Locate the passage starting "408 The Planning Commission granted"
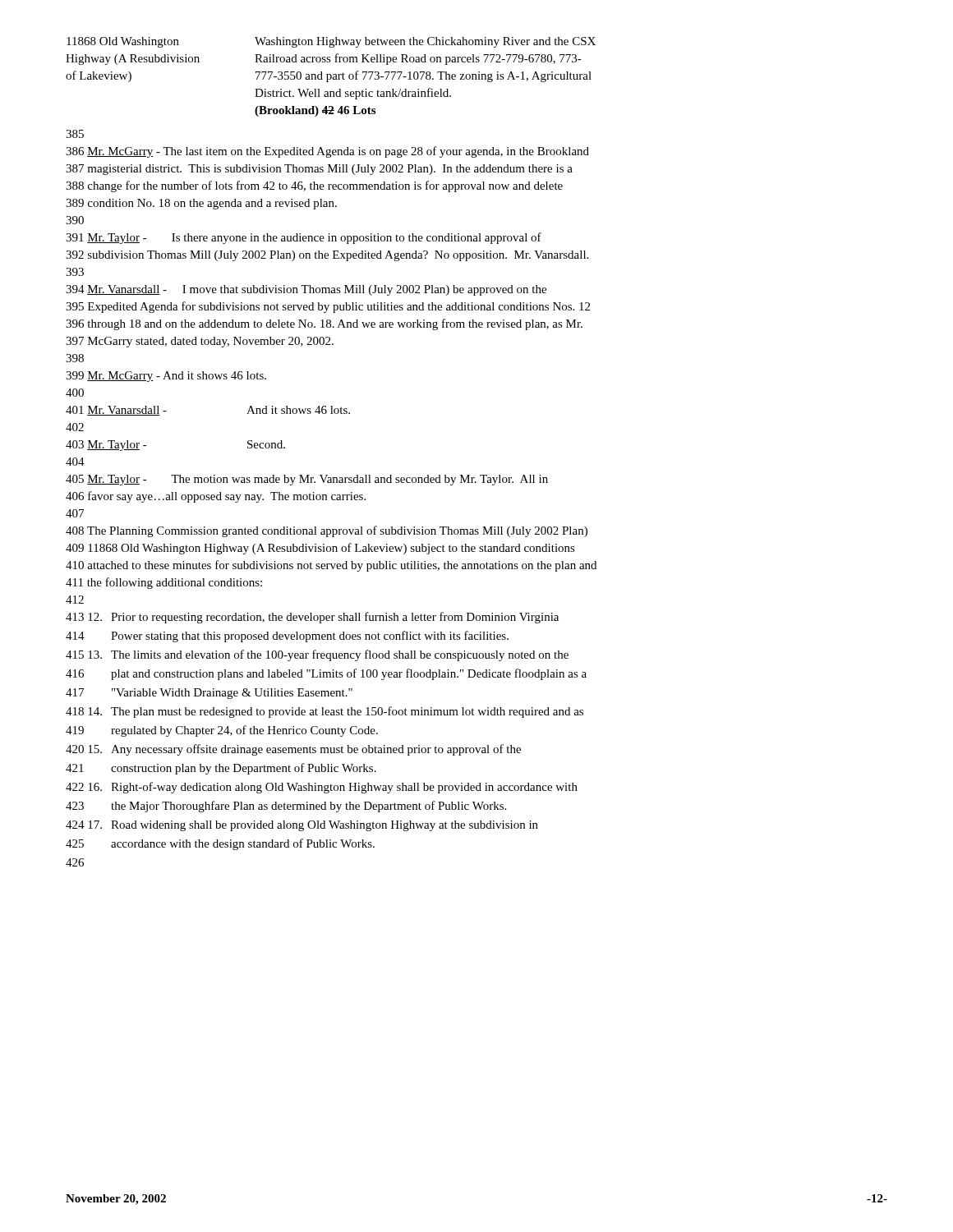This screenshot has width=953, height=1232. pos(331,556)
